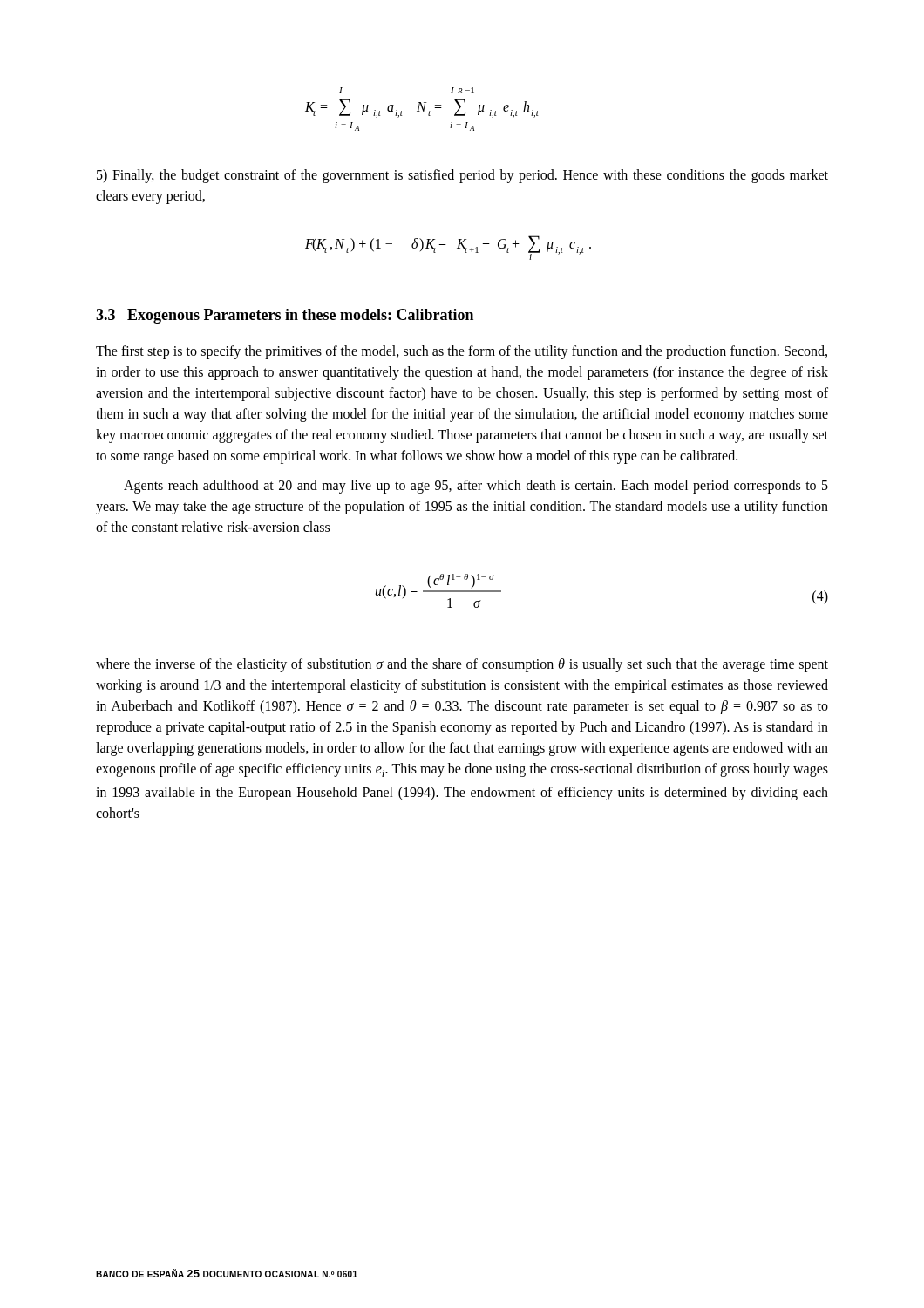Image resolution: width=924 pixels, height=1308 pixels.
Task: Find the formula with the text "F ( K t , N"
Action: (x=462, y=244)
